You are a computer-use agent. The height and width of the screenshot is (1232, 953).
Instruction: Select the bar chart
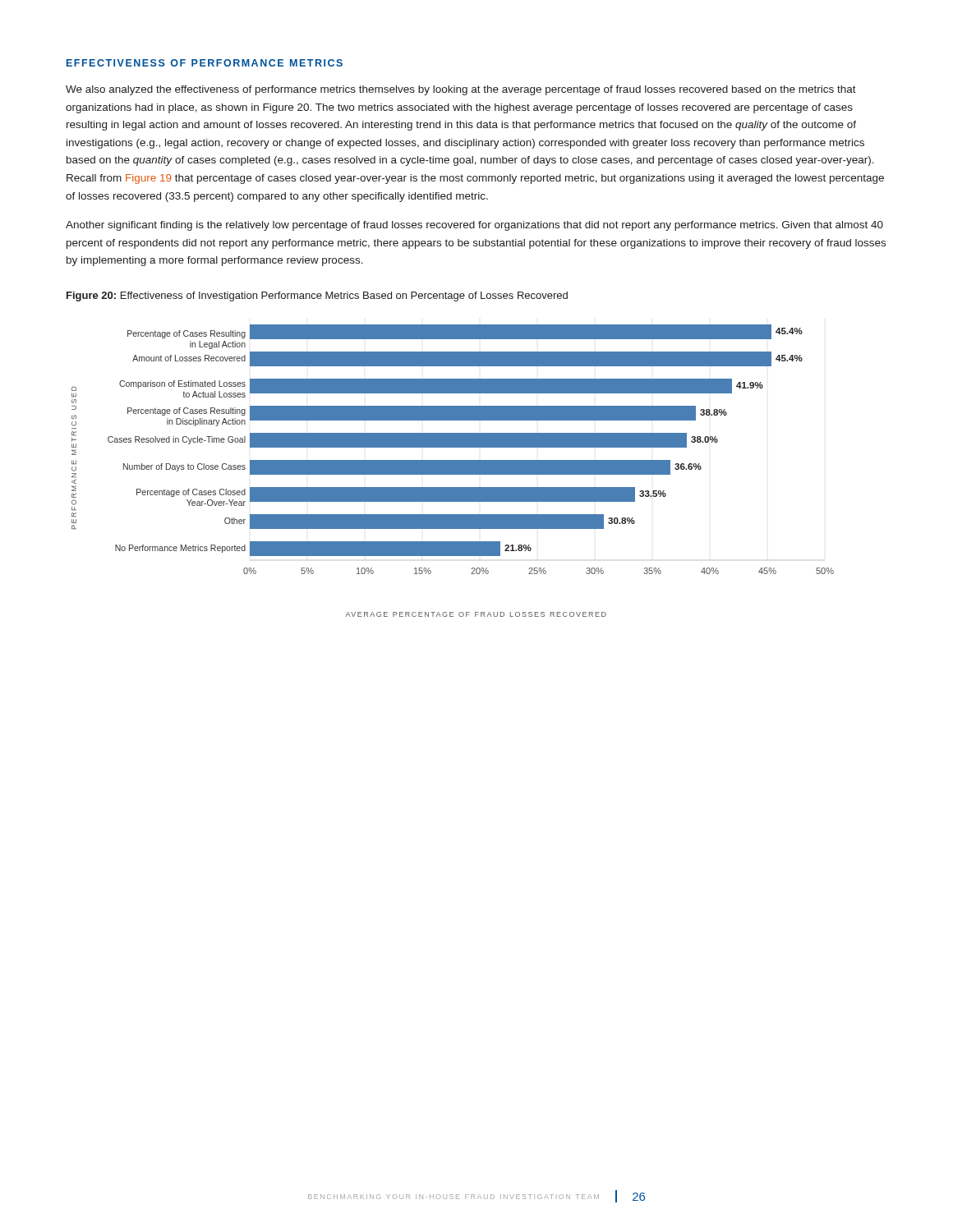click(476, 464)
